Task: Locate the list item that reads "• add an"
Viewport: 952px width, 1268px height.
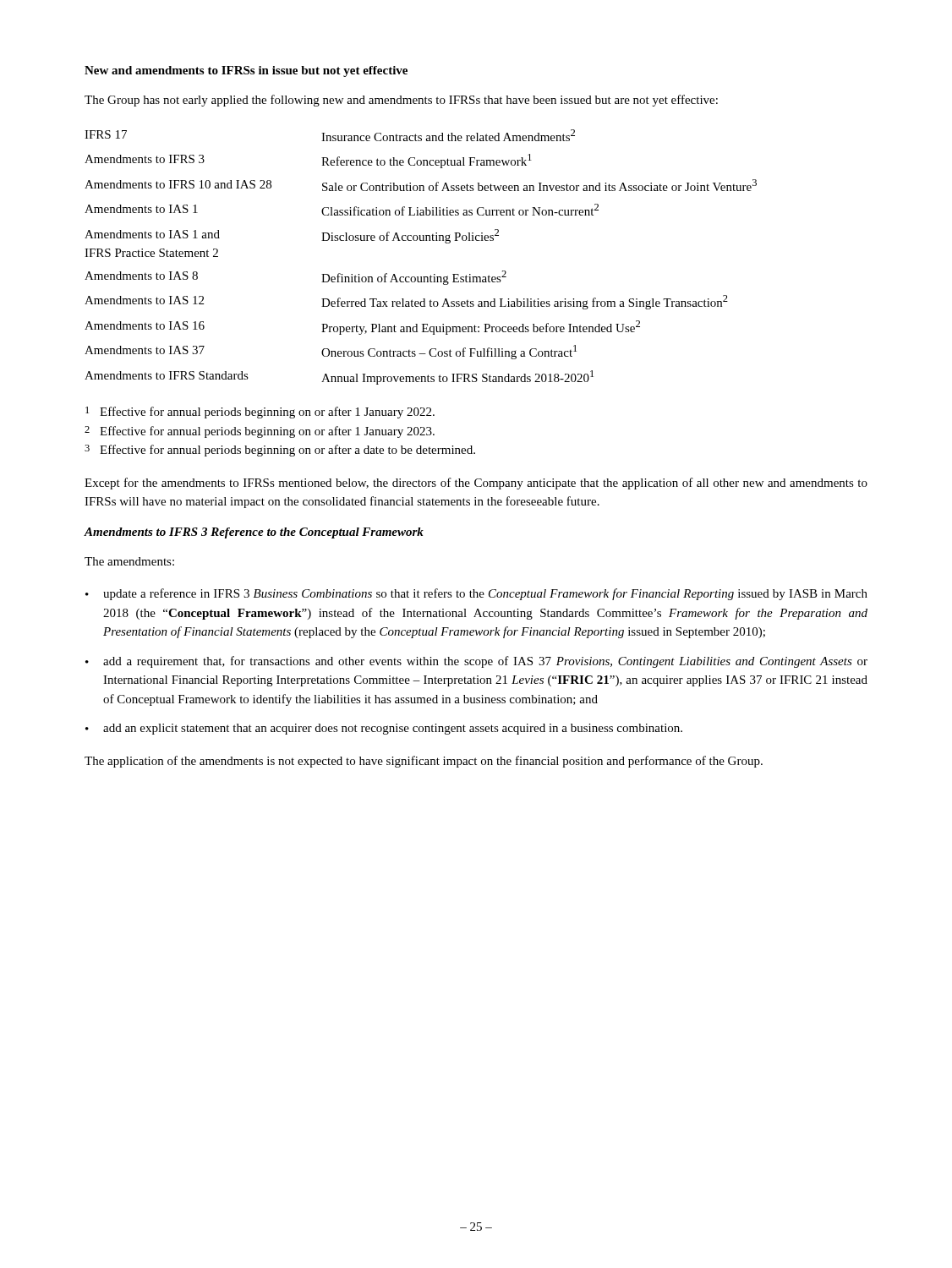Action: pos(476,728)
